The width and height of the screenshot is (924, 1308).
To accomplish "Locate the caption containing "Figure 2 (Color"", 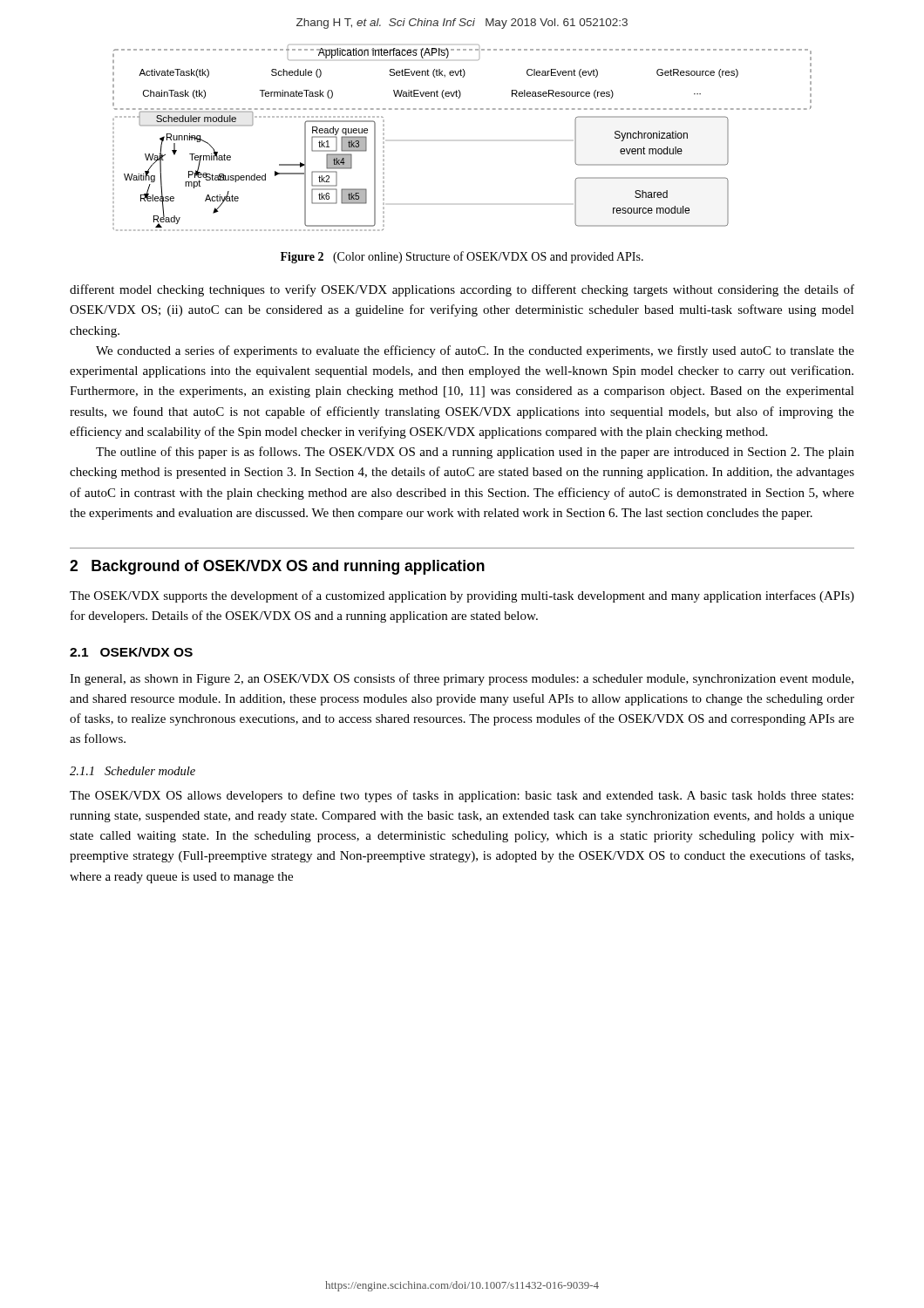I will point(462,257).
